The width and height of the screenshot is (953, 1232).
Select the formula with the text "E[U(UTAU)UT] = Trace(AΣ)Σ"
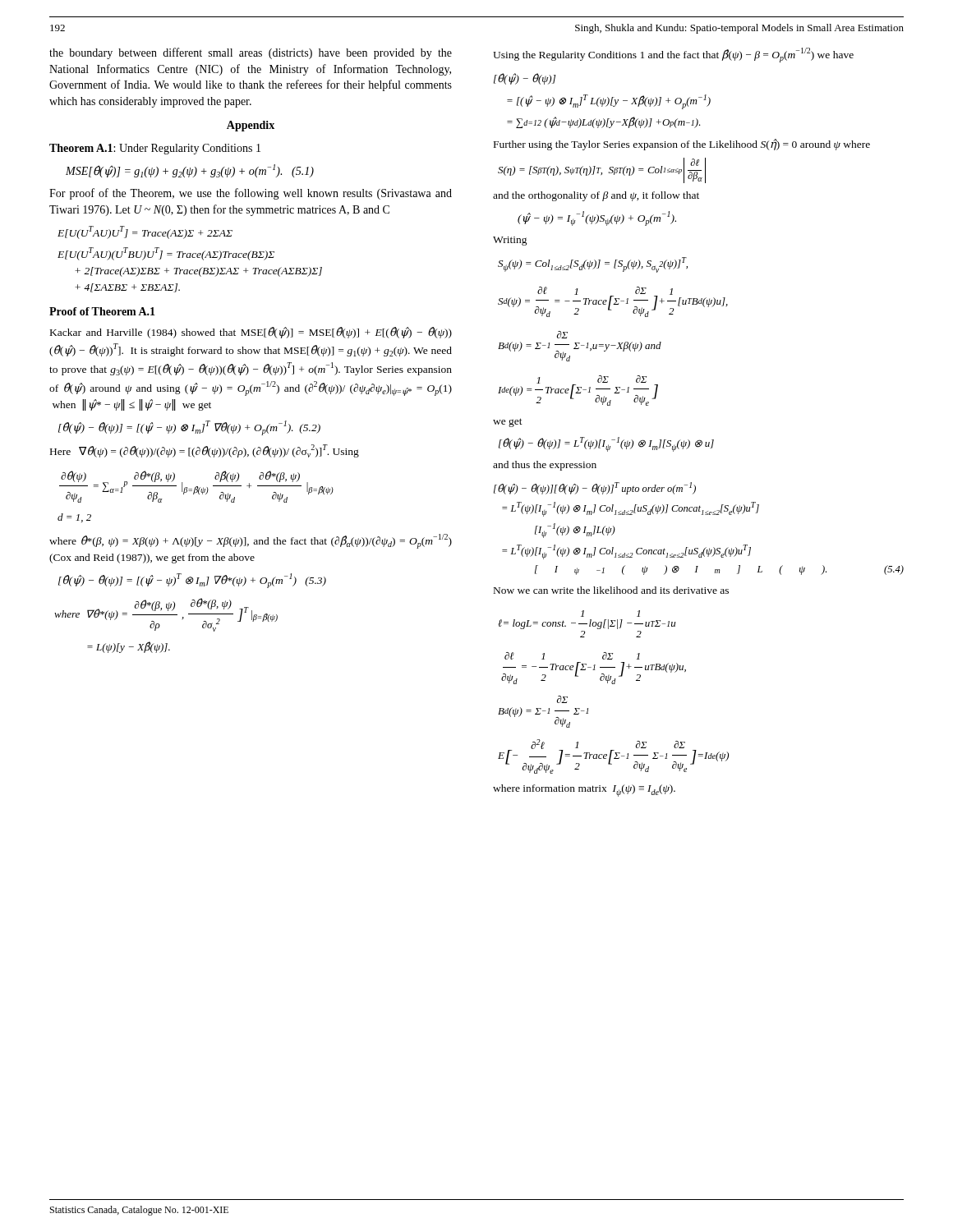(x=255, y=259)
